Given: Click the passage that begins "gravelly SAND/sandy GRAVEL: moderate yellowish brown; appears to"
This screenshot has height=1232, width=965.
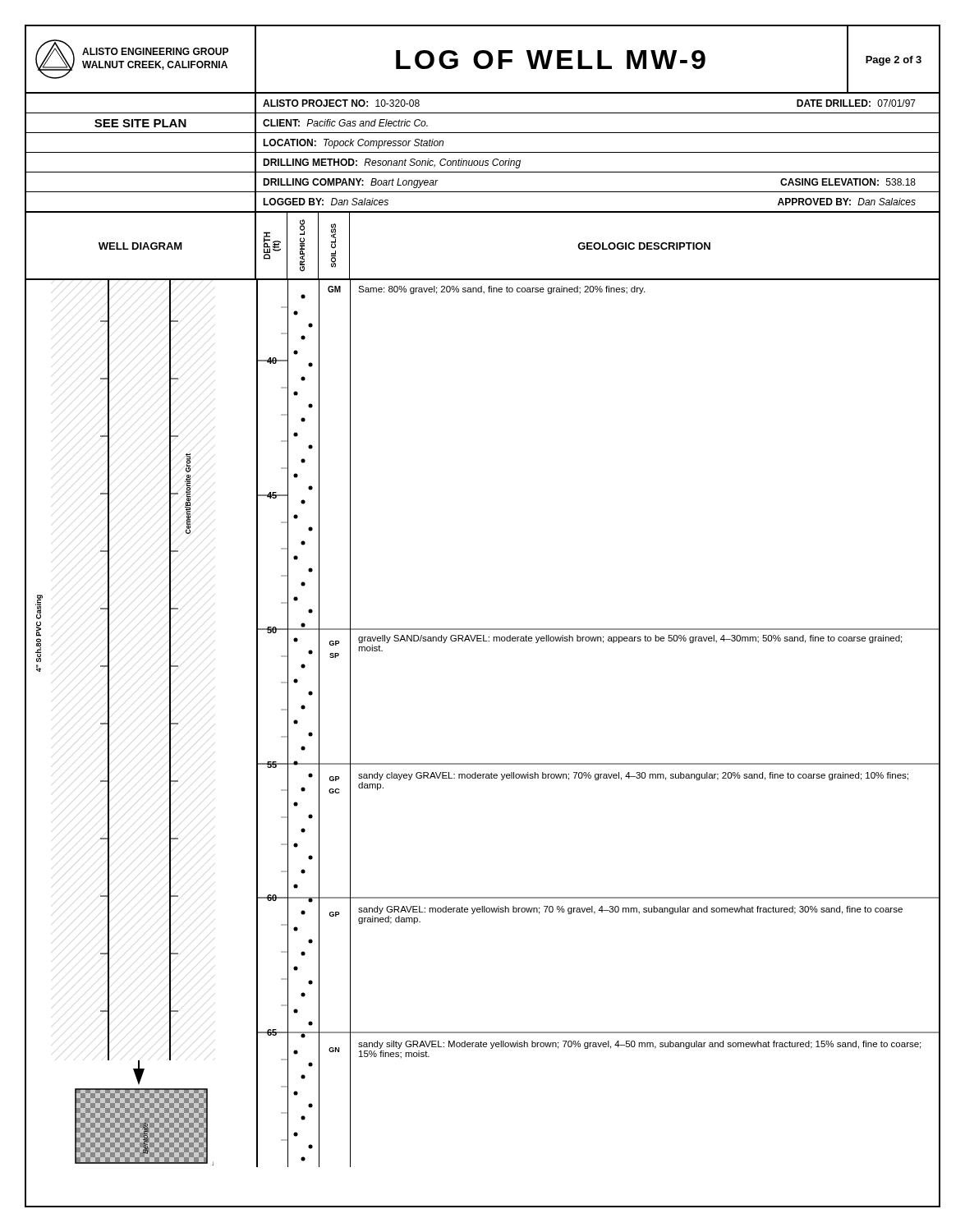Looking at the screenshot, I should [630, 643].
